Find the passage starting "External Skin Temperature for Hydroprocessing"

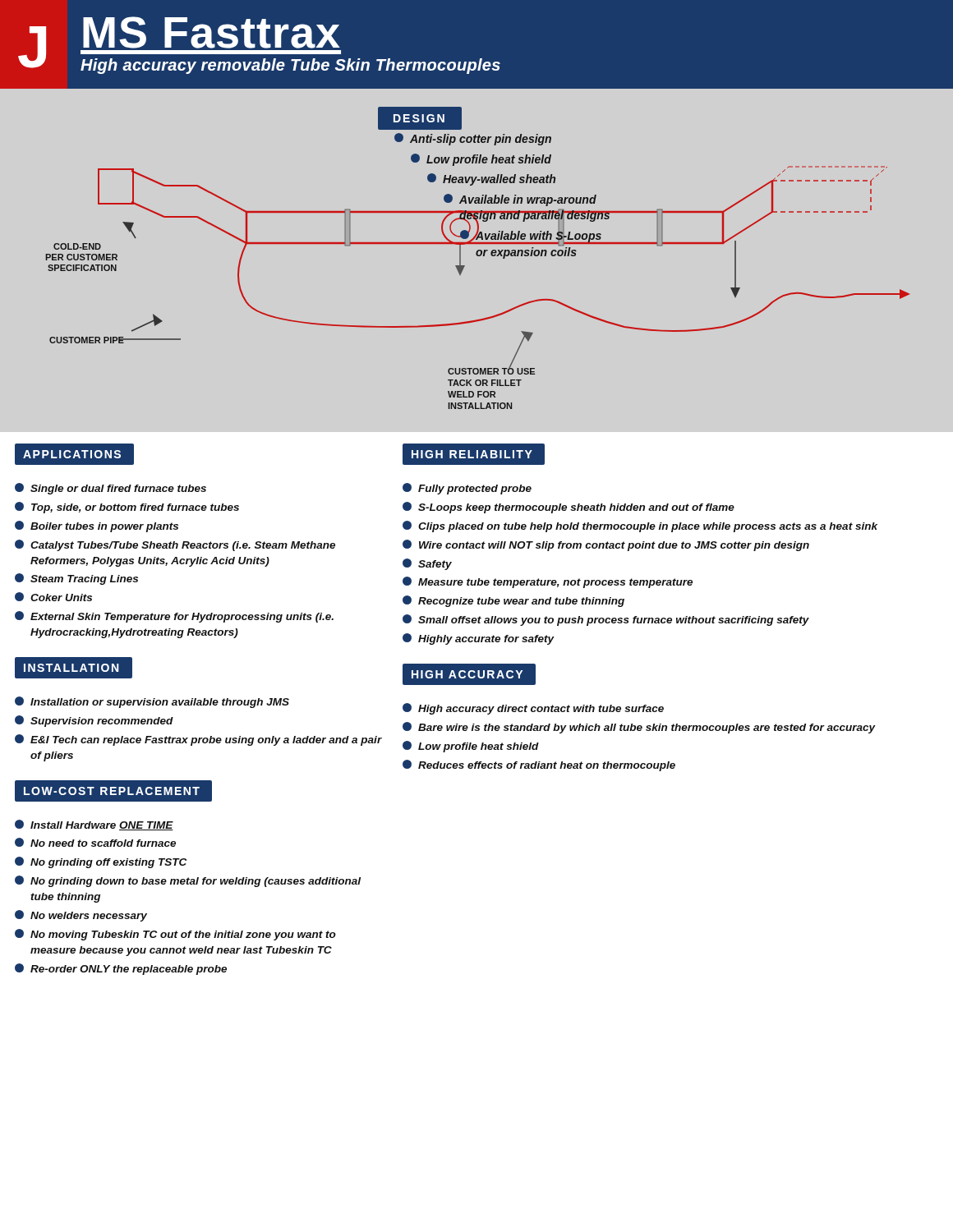[207, 625]
